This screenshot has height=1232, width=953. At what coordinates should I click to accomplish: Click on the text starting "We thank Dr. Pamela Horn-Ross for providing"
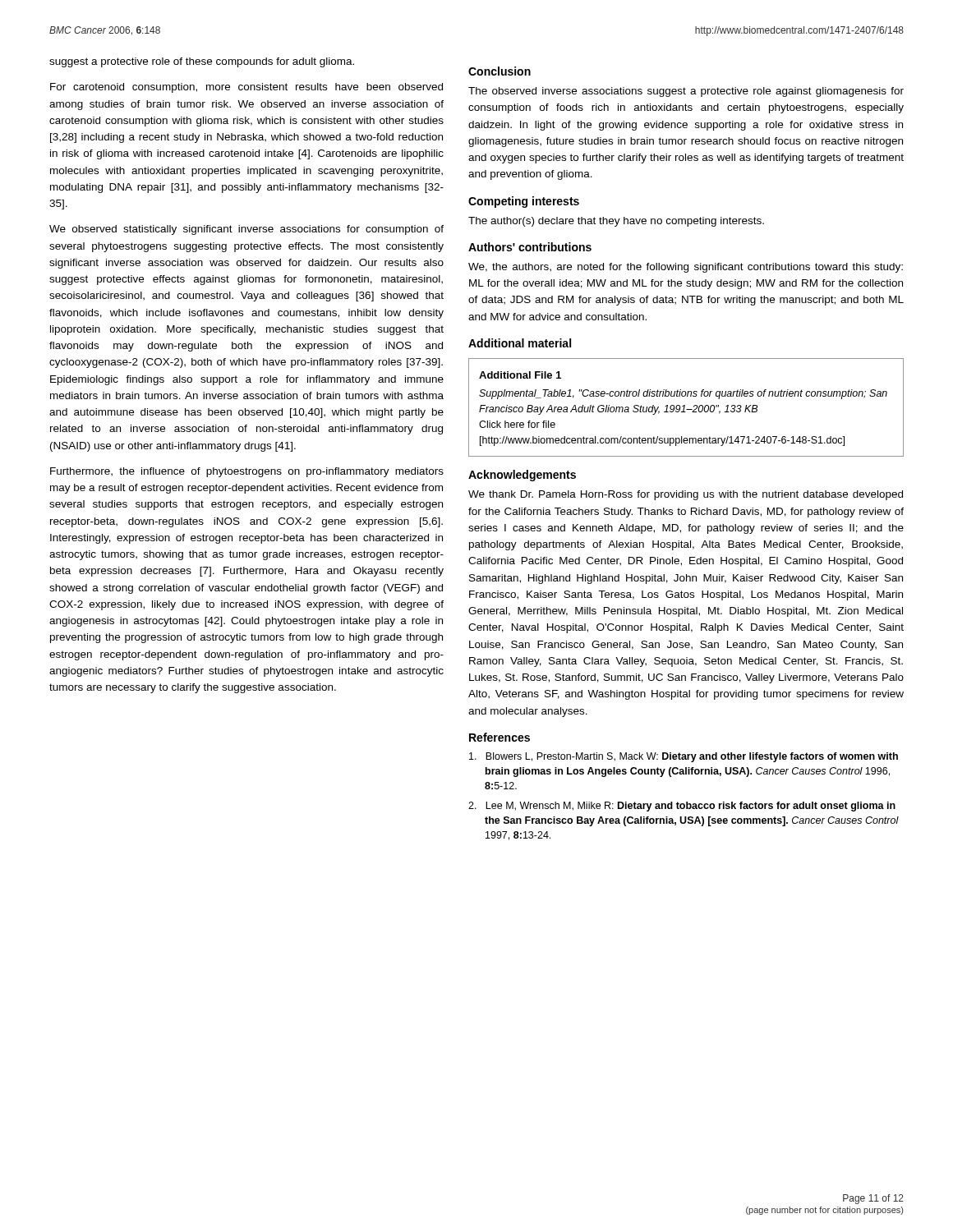686,603
